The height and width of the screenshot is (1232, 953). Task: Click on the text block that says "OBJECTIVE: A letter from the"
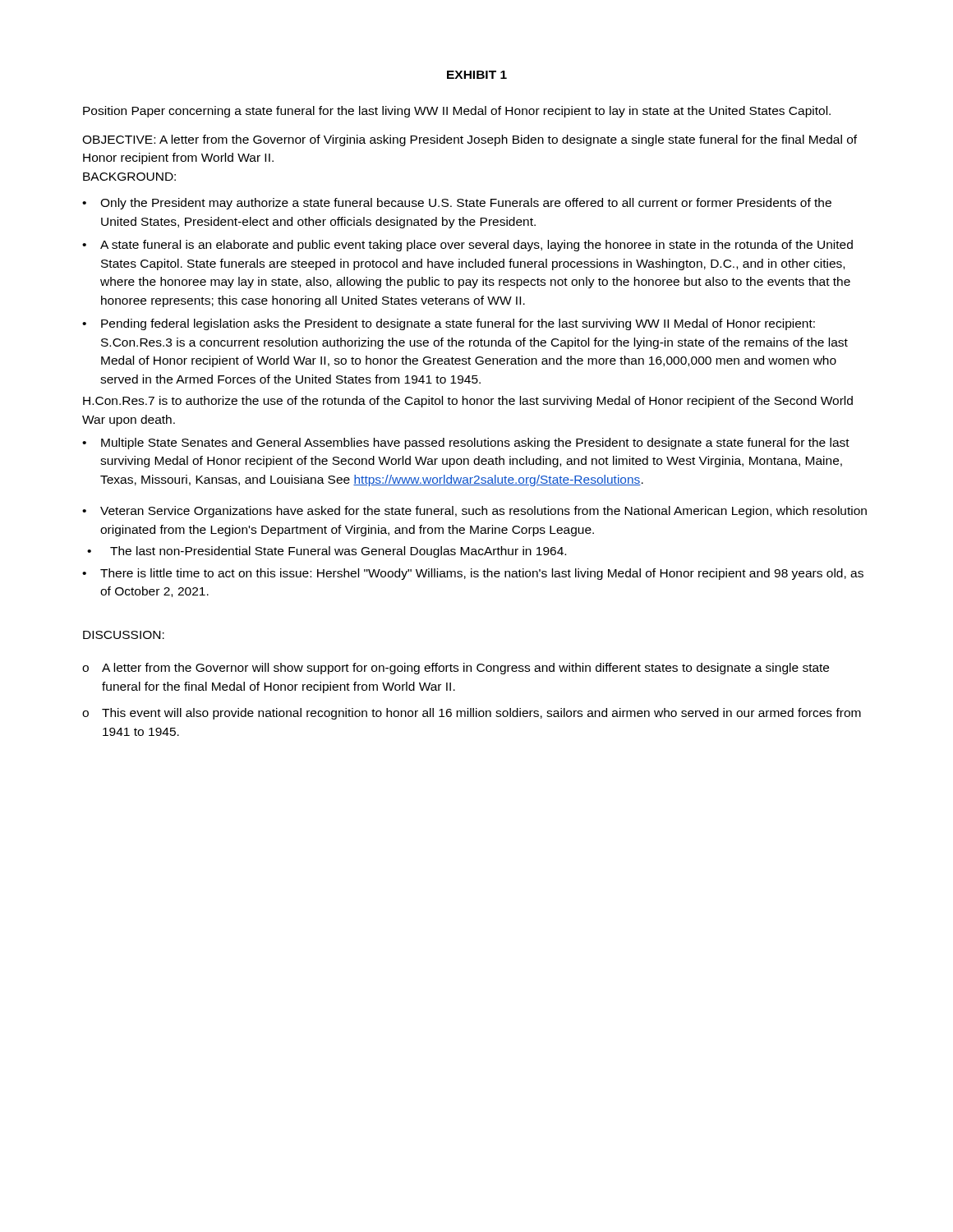pos(470,140)
